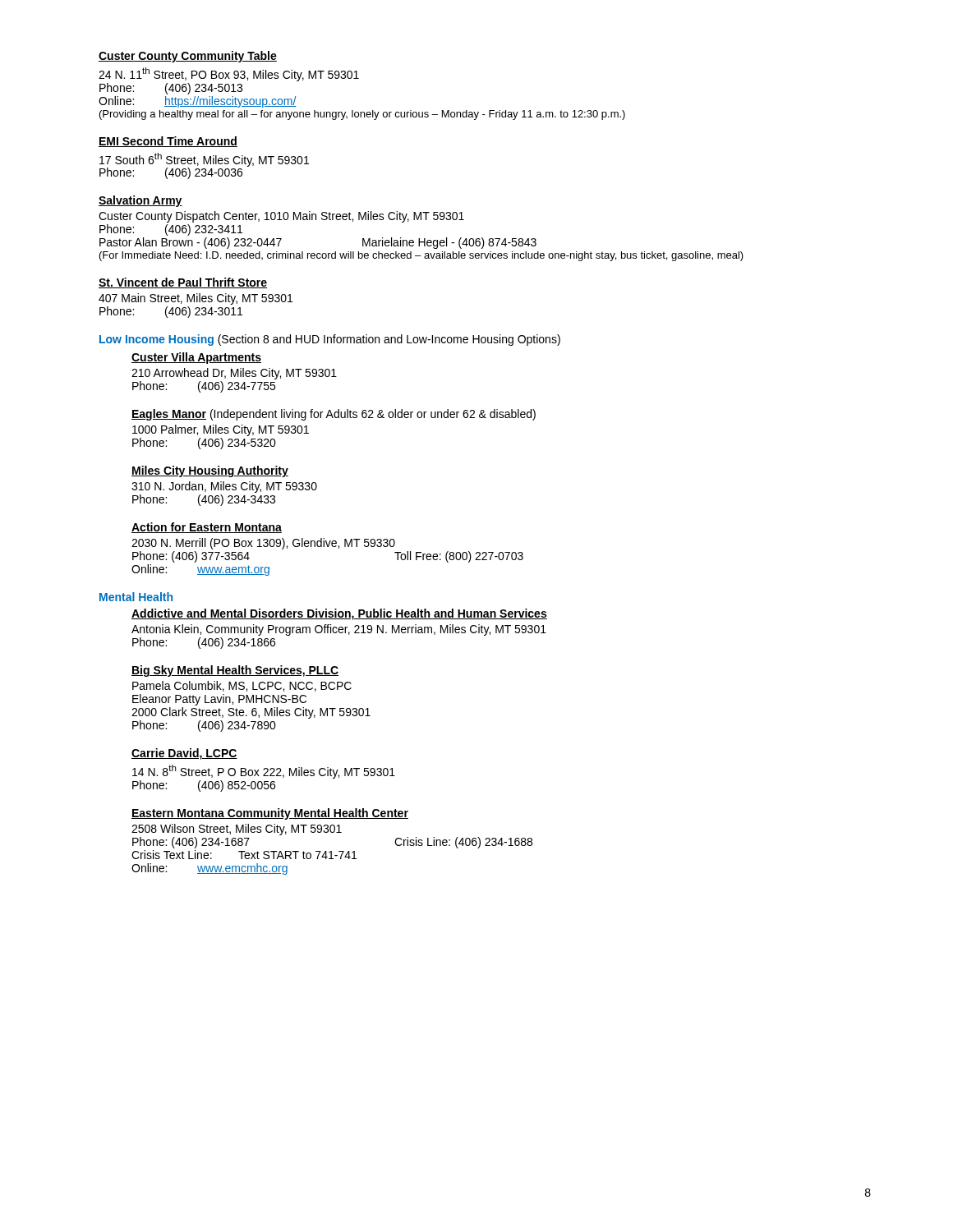Viewport: 953px width, 1232px height.
Task: Find the text block that reads "Custer County Dispatch Center, 1010 Main Street, Miles"
Action: [485, 236]
